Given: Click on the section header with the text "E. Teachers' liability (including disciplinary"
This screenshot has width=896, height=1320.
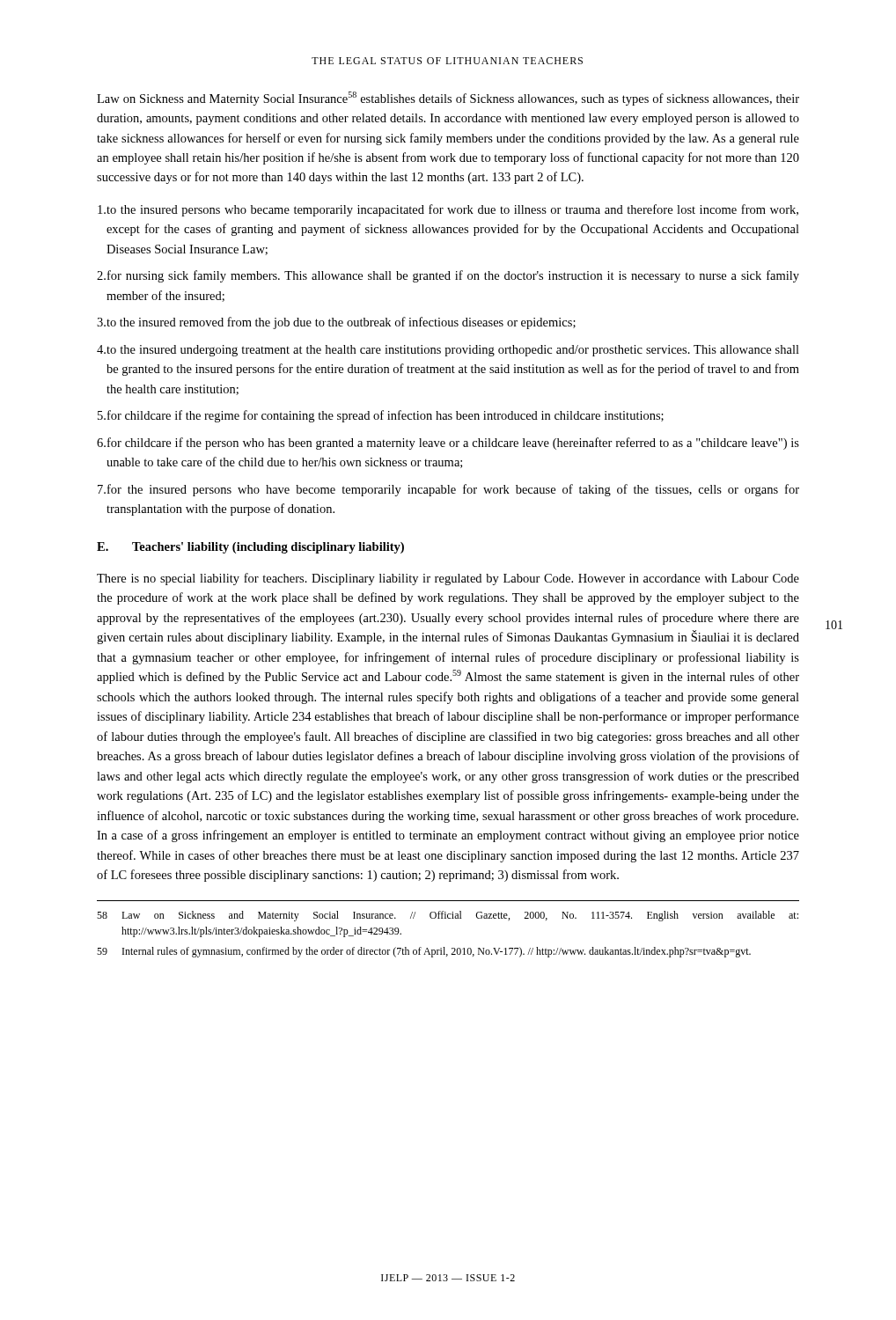Looking at the screenshot, I should coord(251,546).
